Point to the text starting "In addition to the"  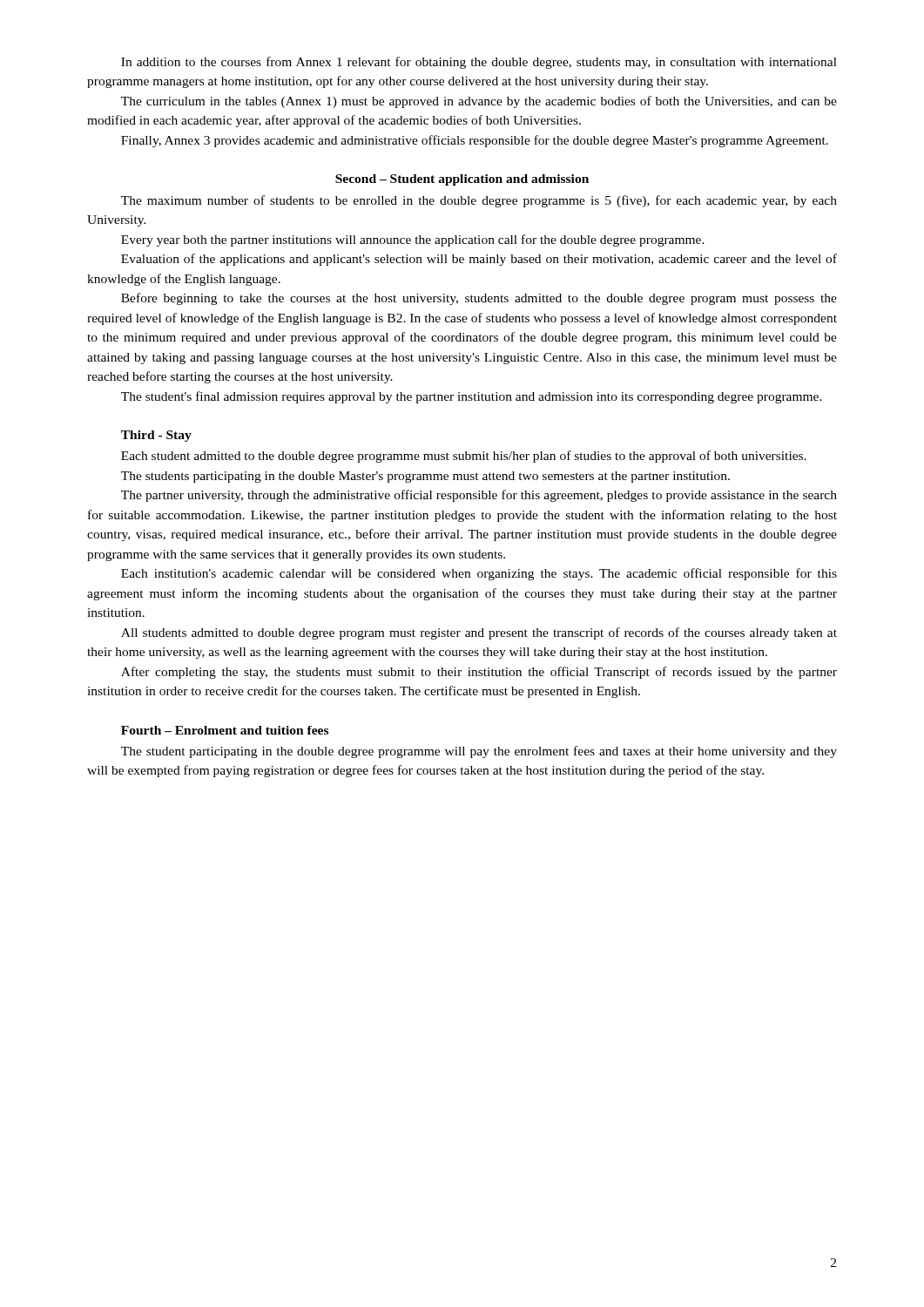click(462, 101)
